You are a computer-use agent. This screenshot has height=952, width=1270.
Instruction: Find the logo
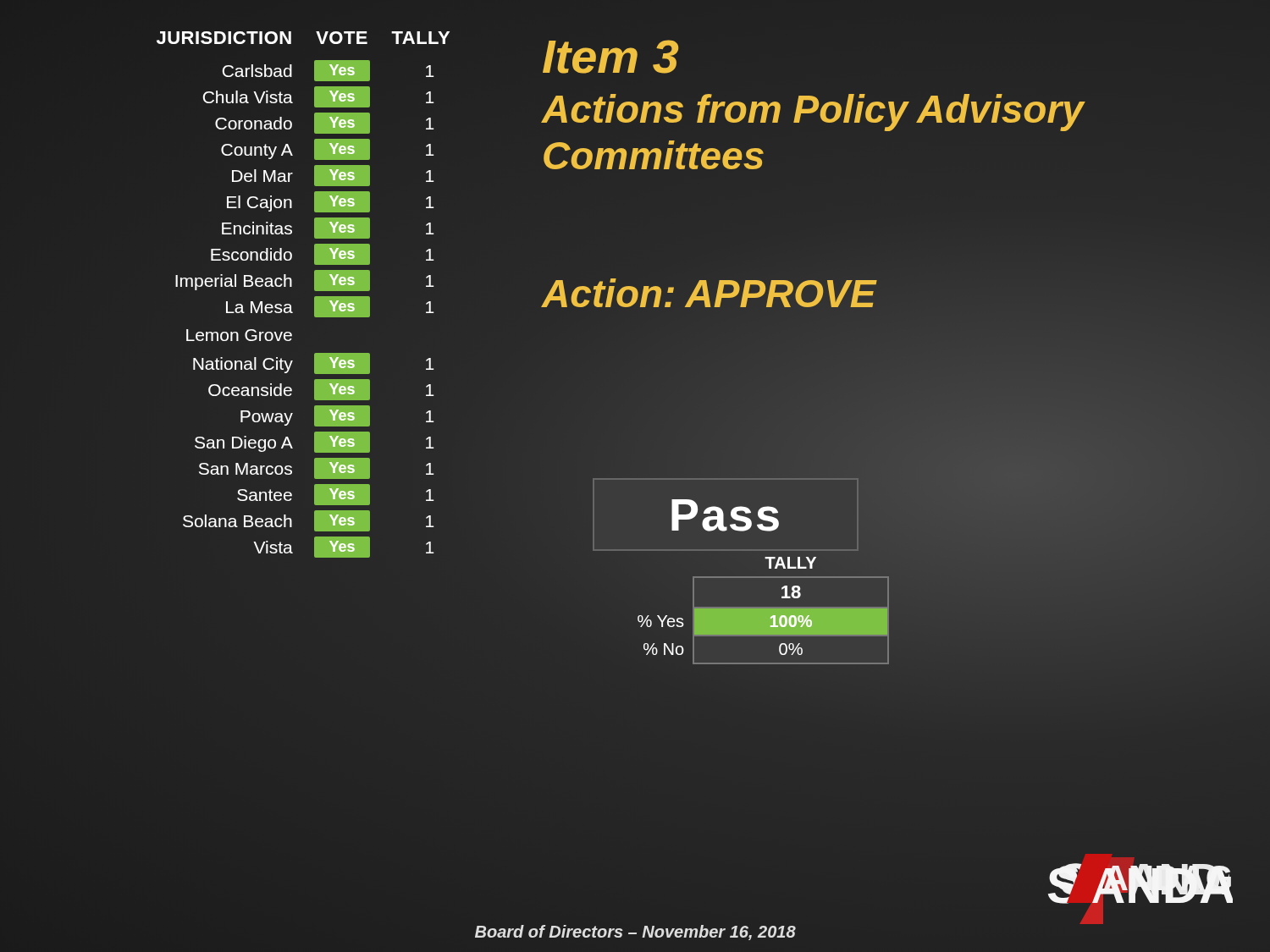pyautogui.click(x=1145, y=878)
